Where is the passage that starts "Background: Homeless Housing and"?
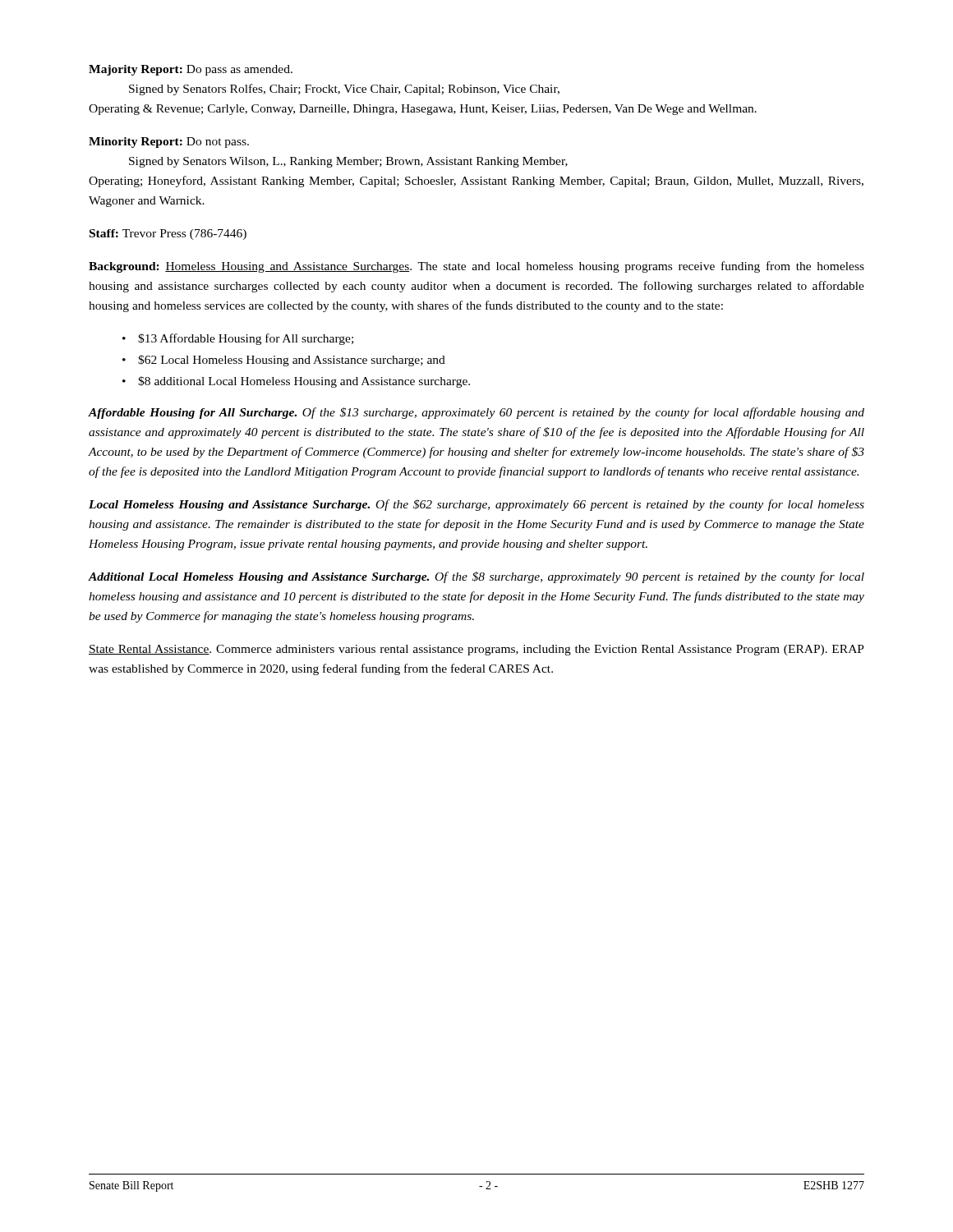 [476, 286]
